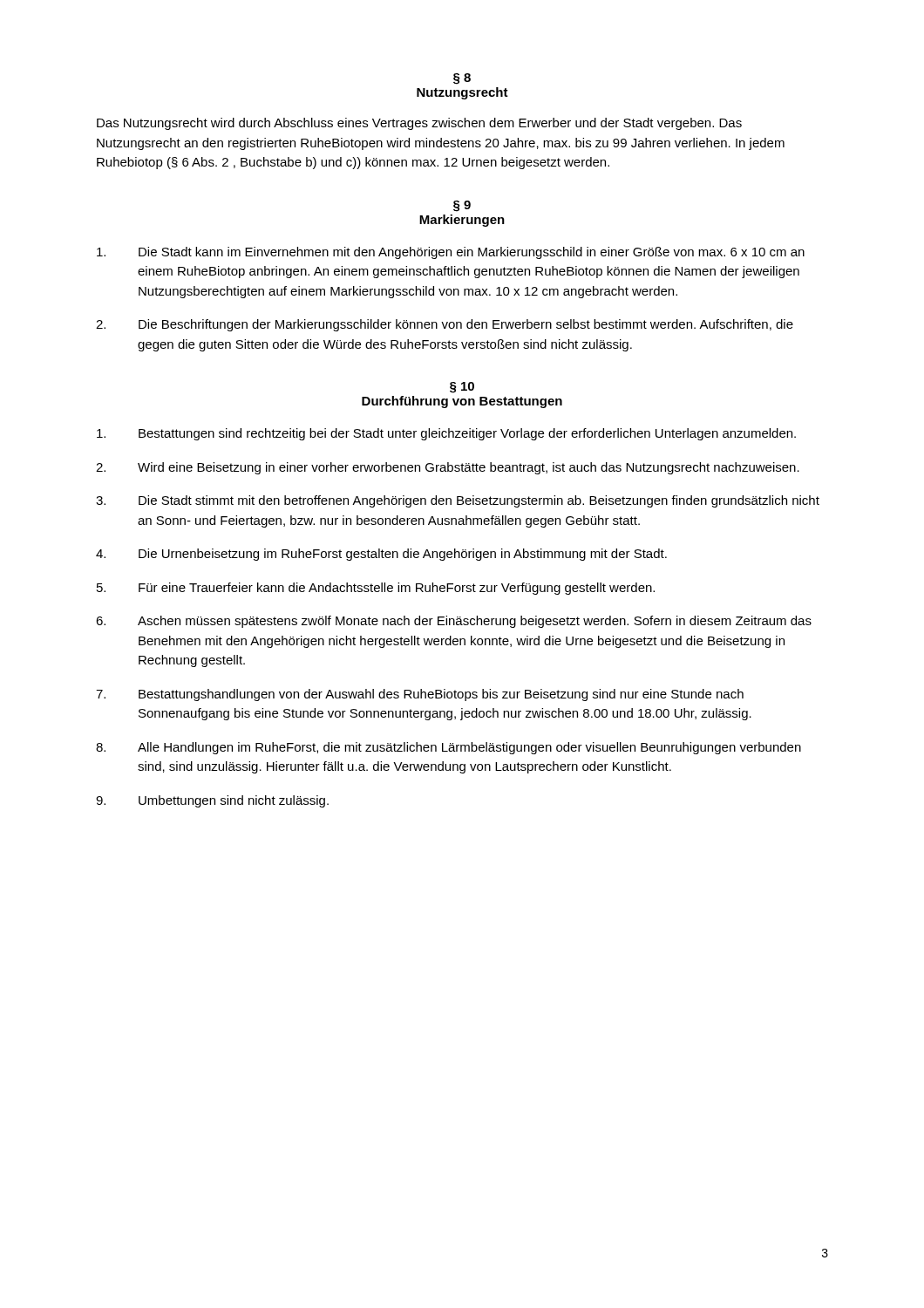The image size is (924, 1308).
Task: Locate the list item that says "9. Umbettungen sind"
Action: tap(212, 801)
